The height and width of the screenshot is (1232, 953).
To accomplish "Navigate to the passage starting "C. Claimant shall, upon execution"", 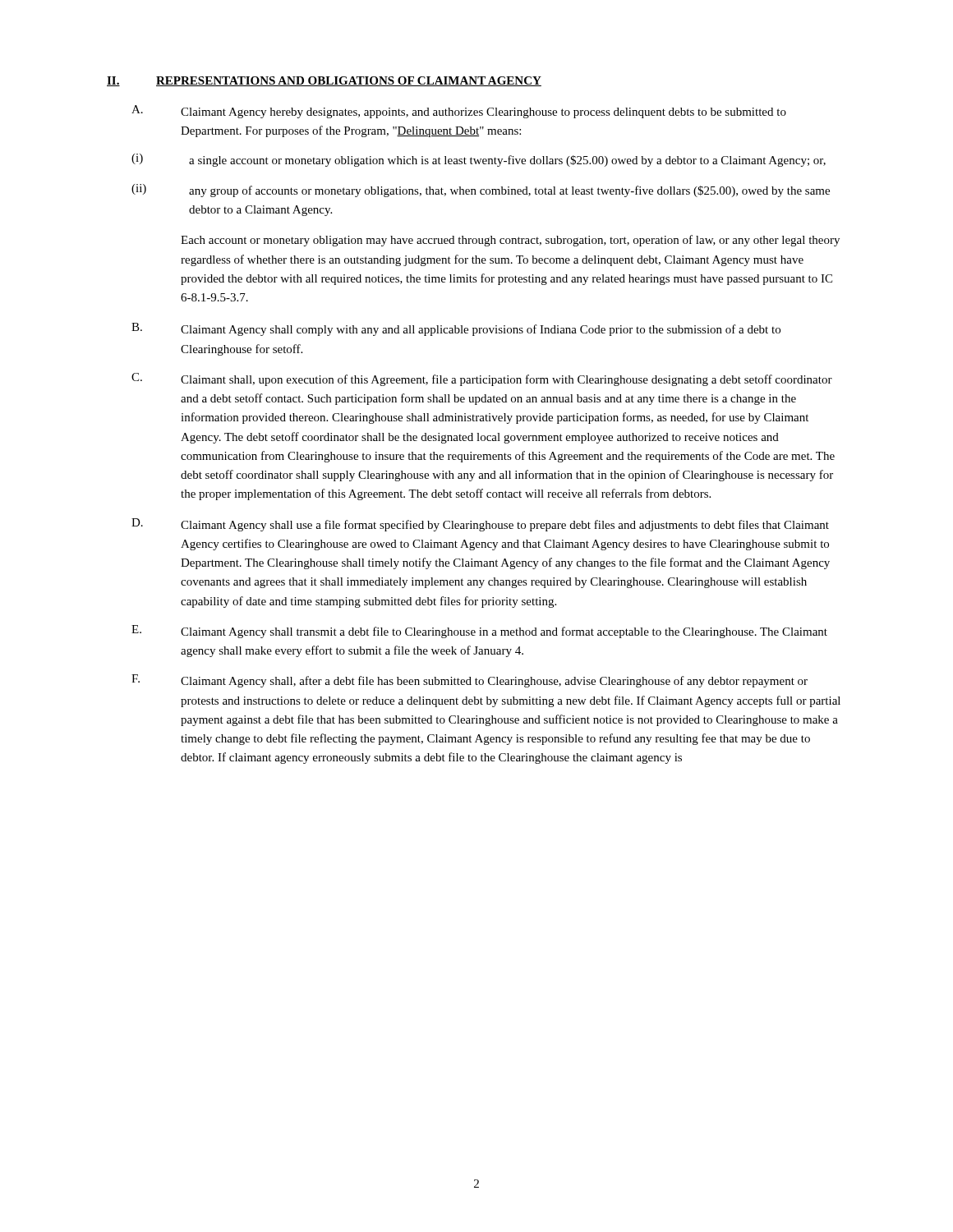I will (x=476, y=437).
